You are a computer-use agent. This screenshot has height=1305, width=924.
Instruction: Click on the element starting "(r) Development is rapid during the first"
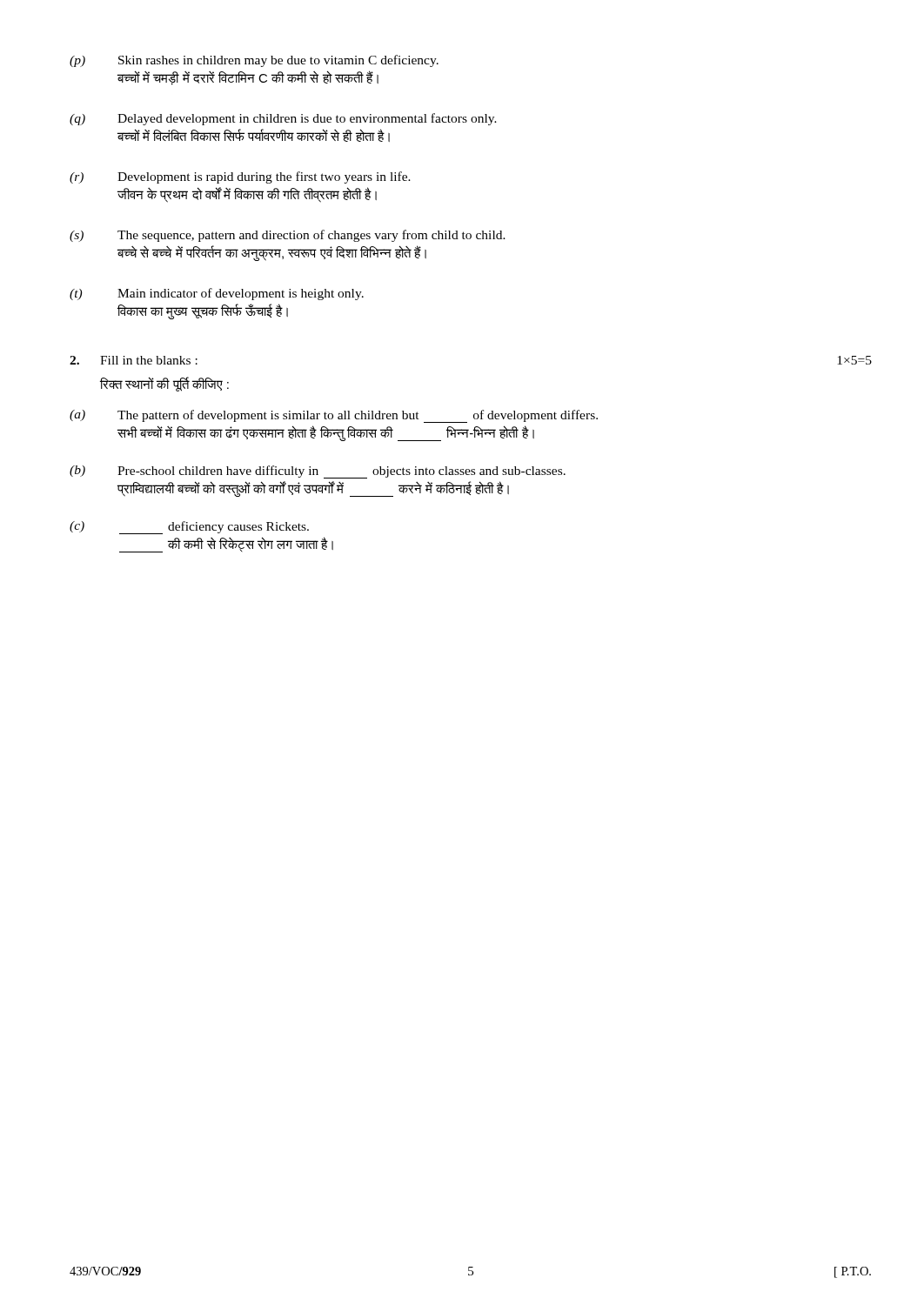coord(240,177)
